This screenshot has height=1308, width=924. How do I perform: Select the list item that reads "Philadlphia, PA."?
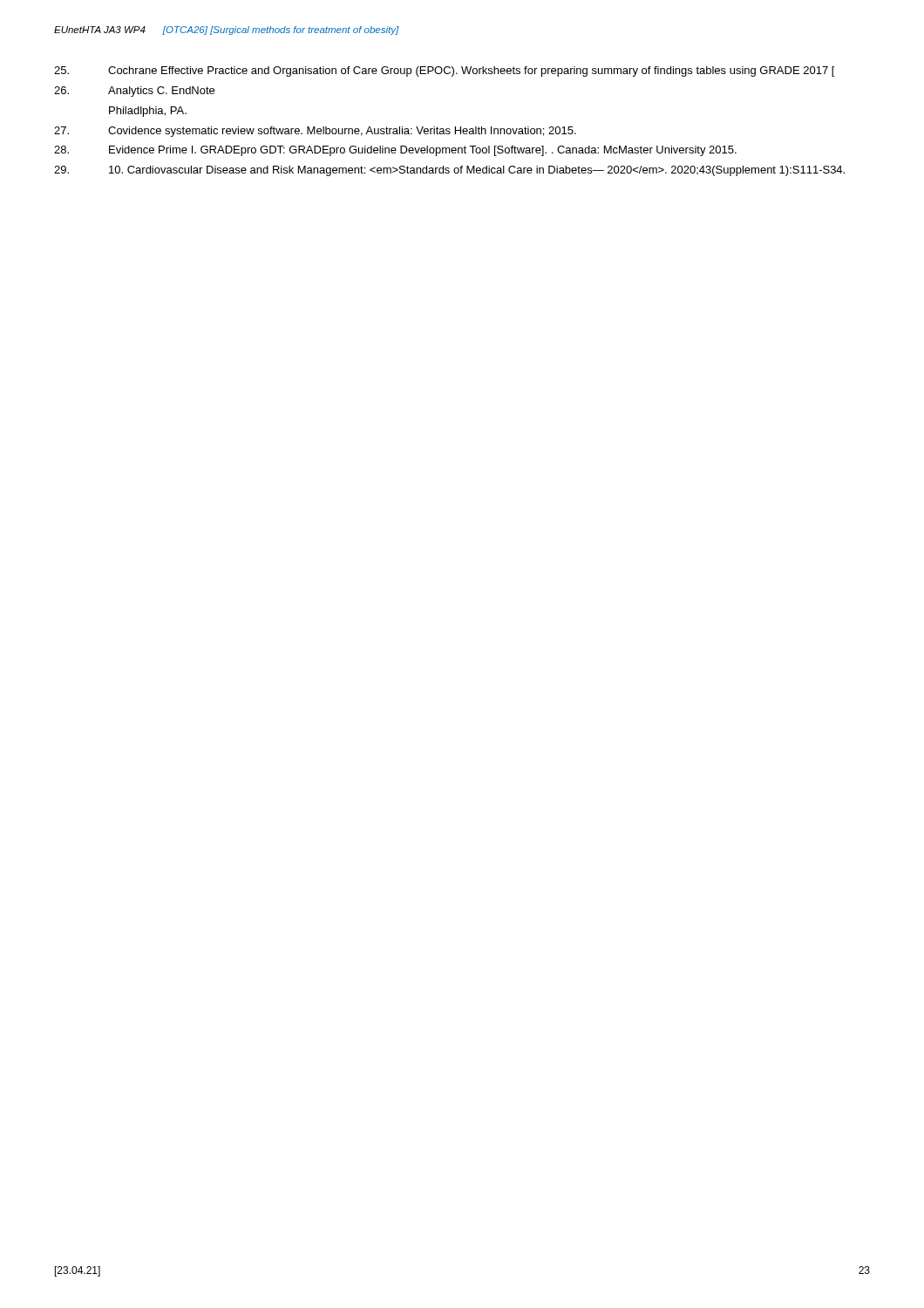(148, 112)
